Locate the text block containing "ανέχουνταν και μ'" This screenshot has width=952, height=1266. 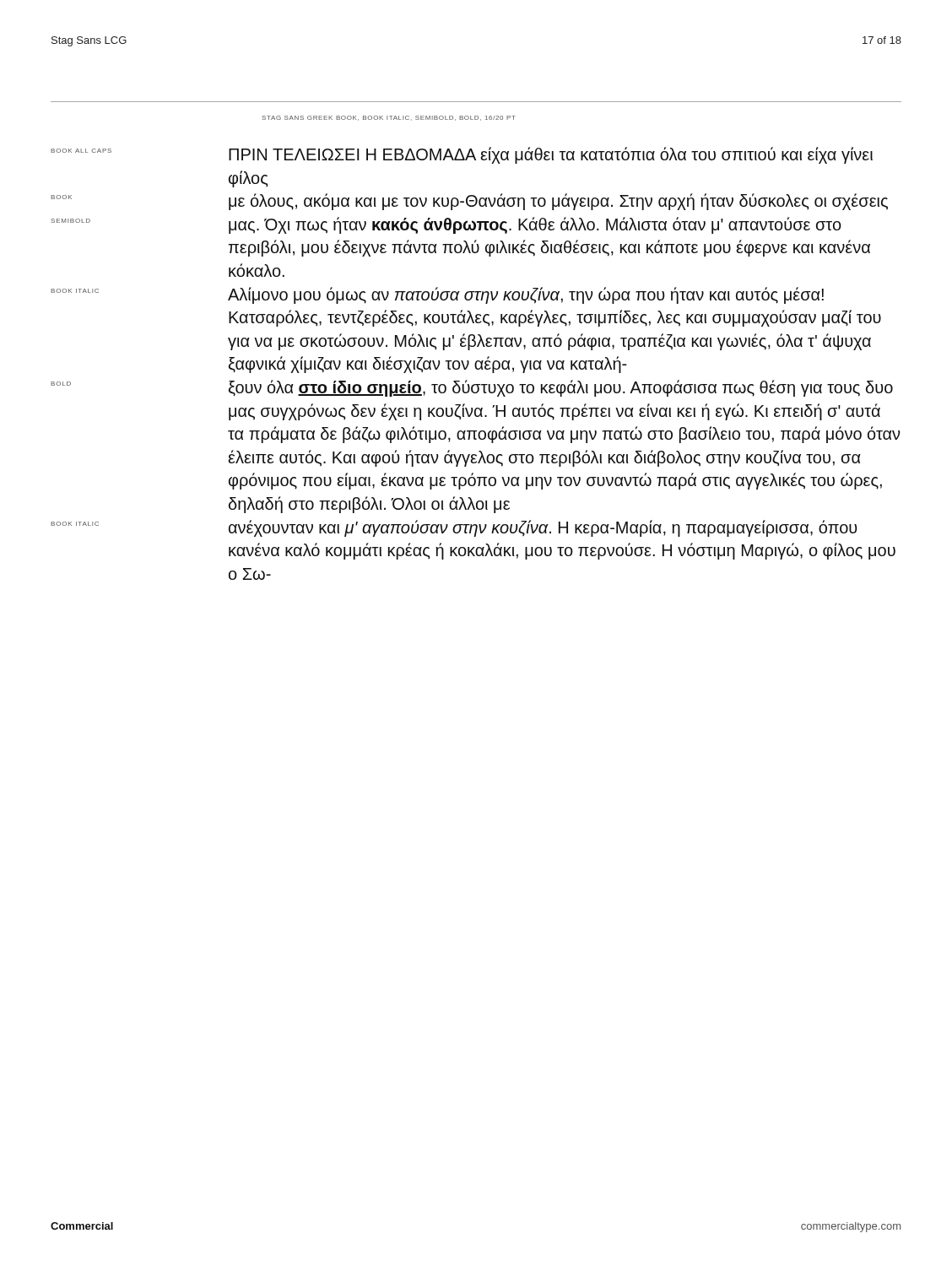tap(562, 550)
